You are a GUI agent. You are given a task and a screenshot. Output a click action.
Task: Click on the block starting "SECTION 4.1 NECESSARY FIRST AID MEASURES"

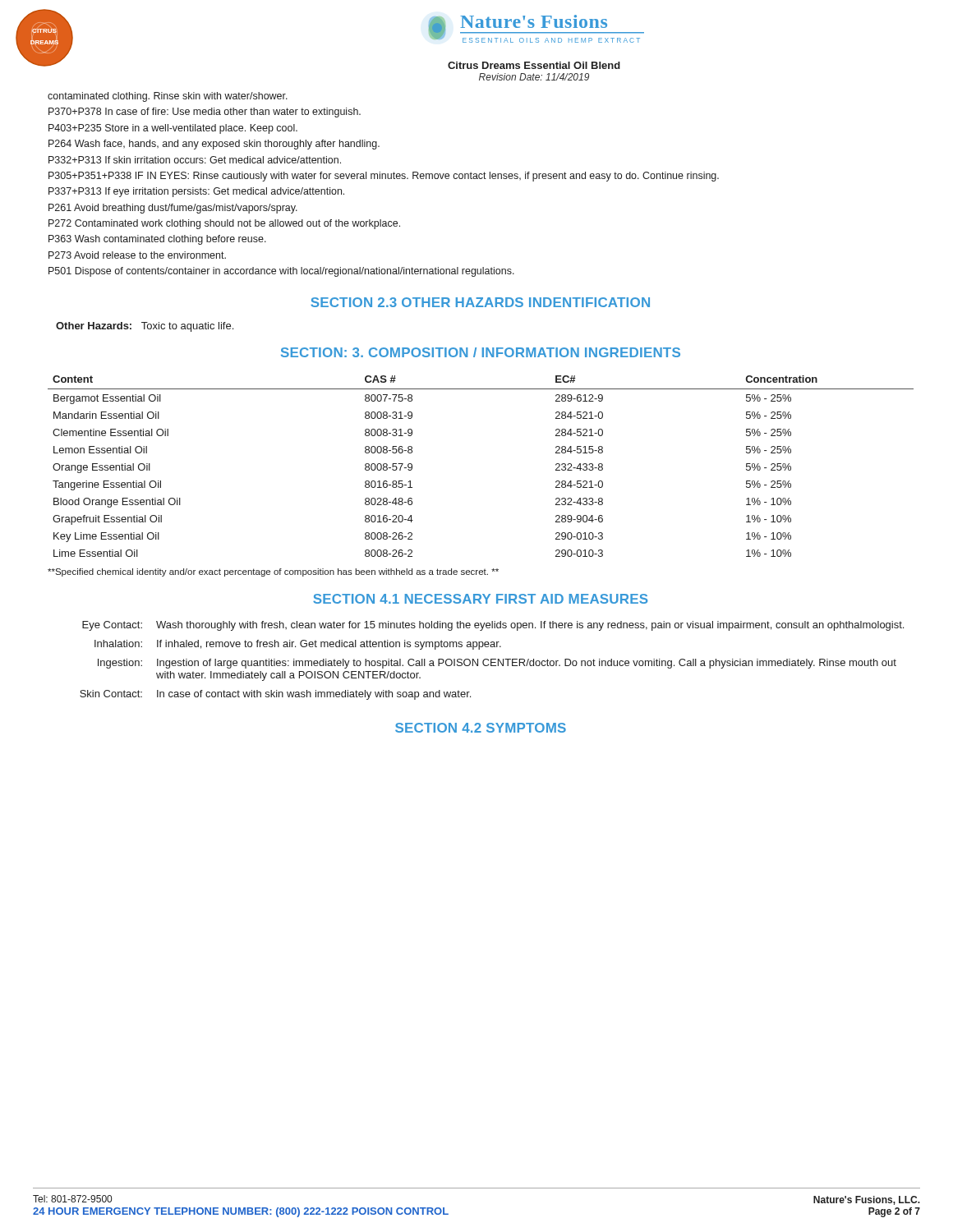coord(481,599)
